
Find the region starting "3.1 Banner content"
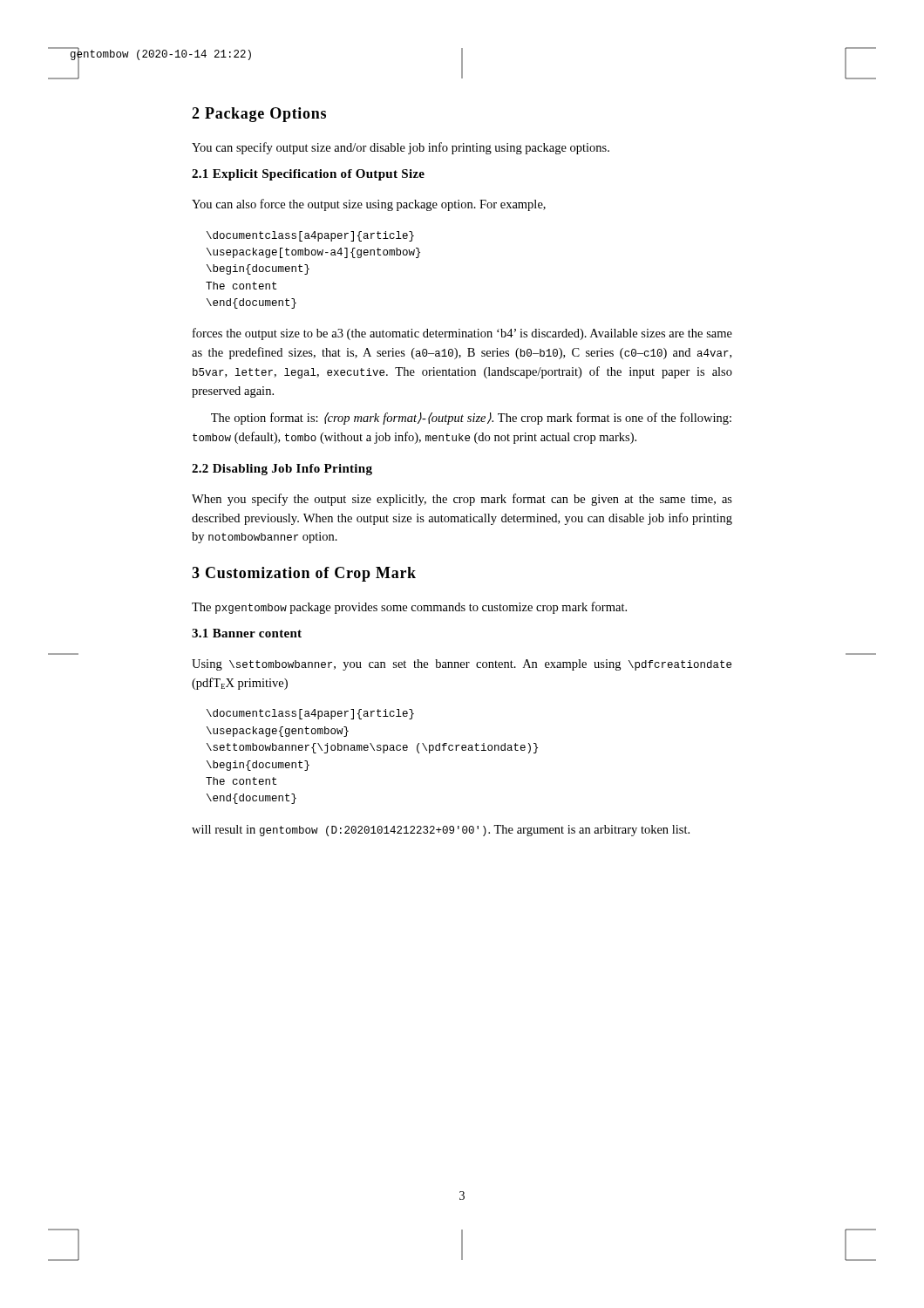[x=247, y=633]
